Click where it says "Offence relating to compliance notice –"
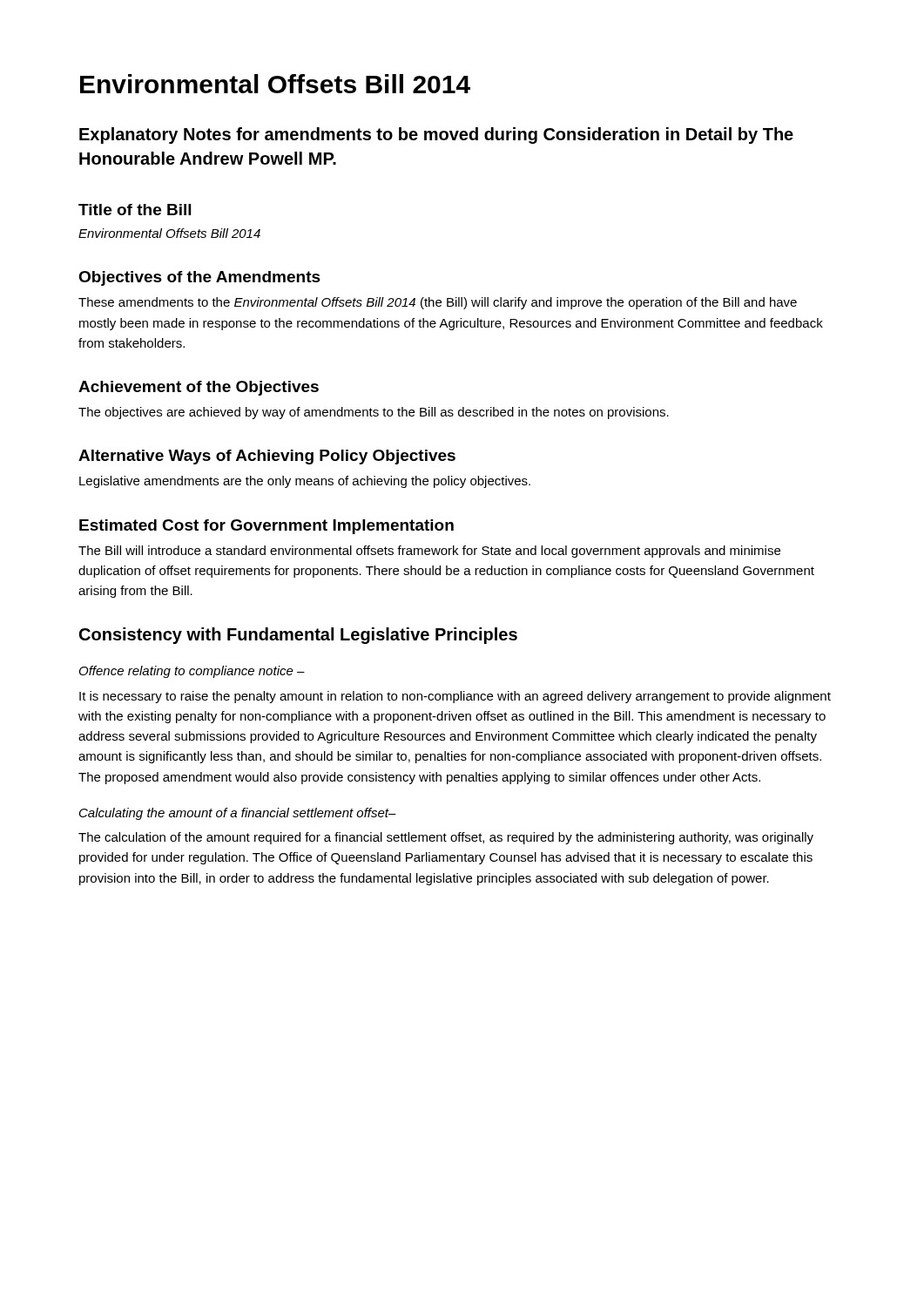Screen dimensions: 1307x924 click(x=191, y=671)
